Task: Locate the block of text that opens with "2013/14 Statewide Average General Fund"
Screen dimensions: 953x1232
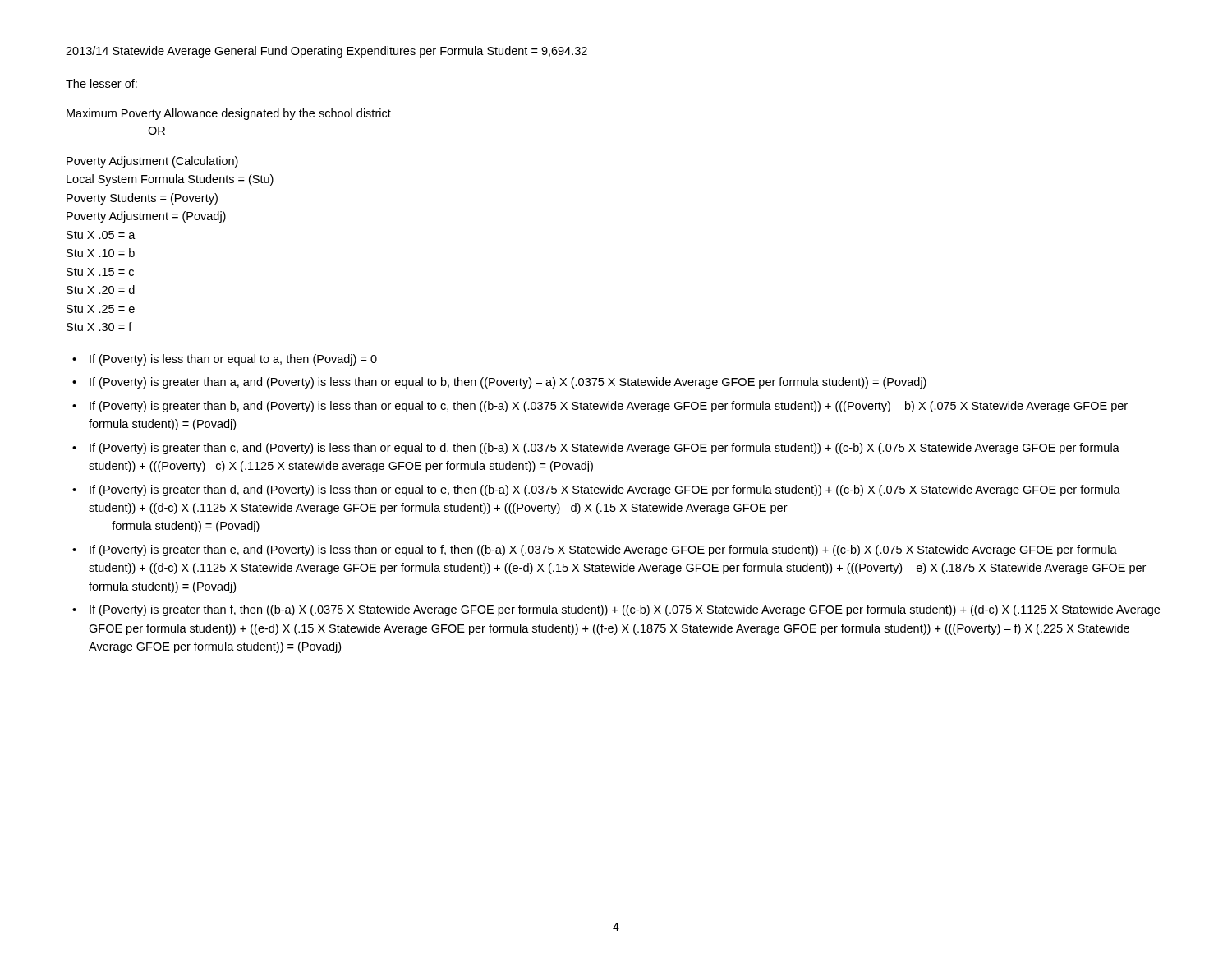Action: [327, 51]
